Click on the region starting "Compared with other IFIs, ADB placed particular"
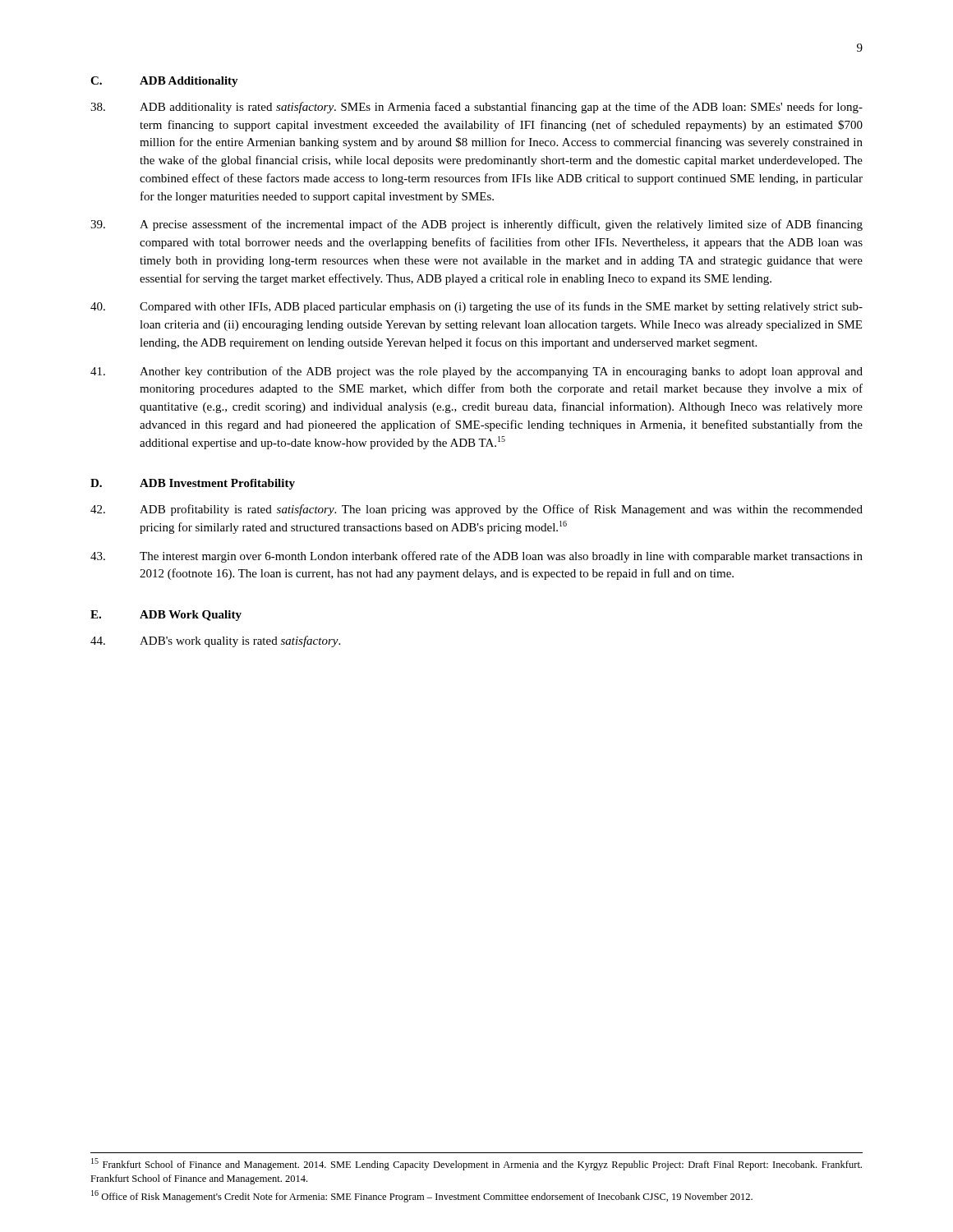 (x=476, y=325)
